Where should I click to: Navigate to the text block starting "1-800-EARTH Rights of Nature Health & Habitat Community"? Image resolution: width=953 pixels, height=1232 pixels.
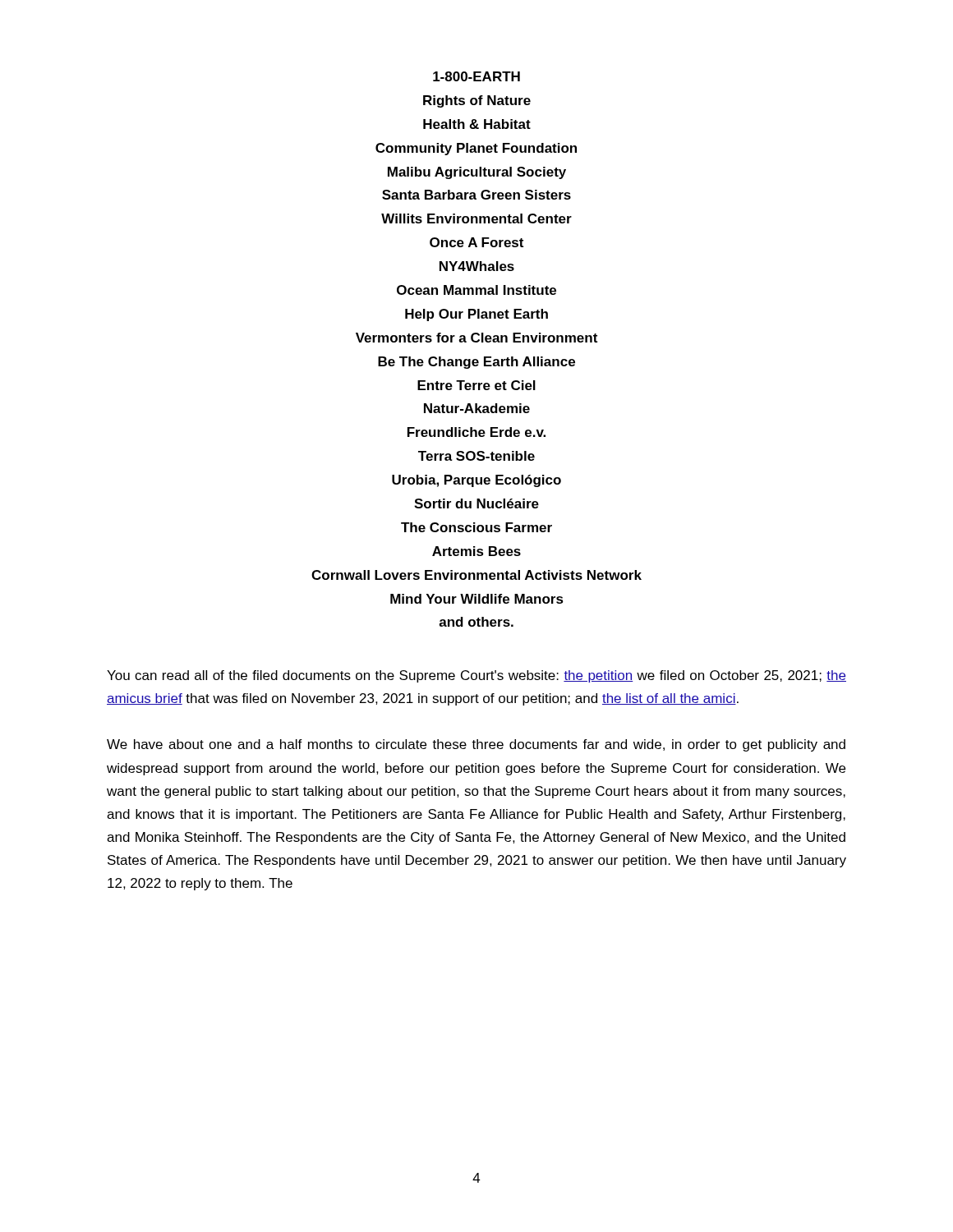[476, 350]
